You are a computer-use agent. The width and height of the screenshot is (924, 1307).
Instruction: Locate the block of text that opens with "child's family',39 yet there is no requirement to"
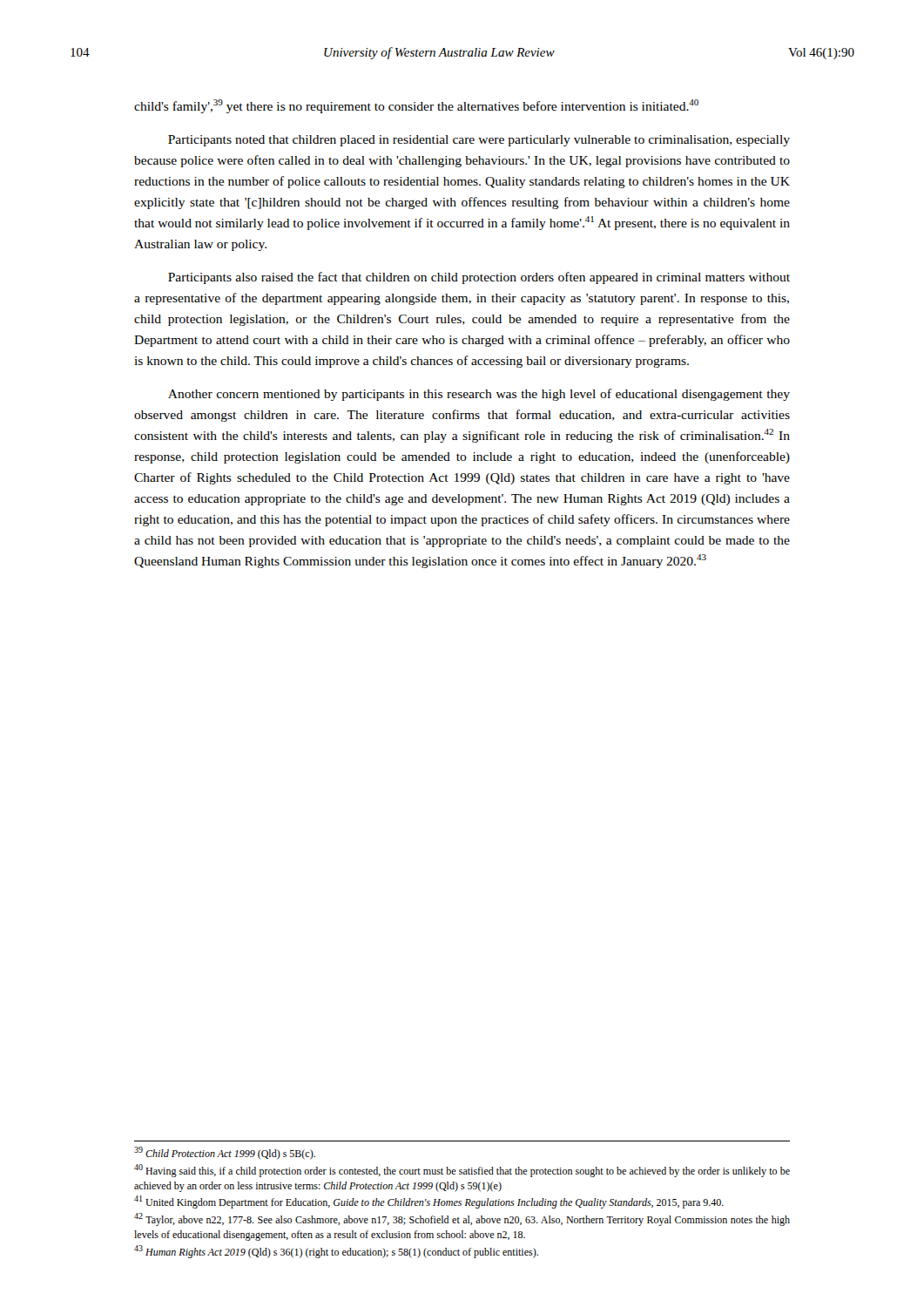(462, 106)
